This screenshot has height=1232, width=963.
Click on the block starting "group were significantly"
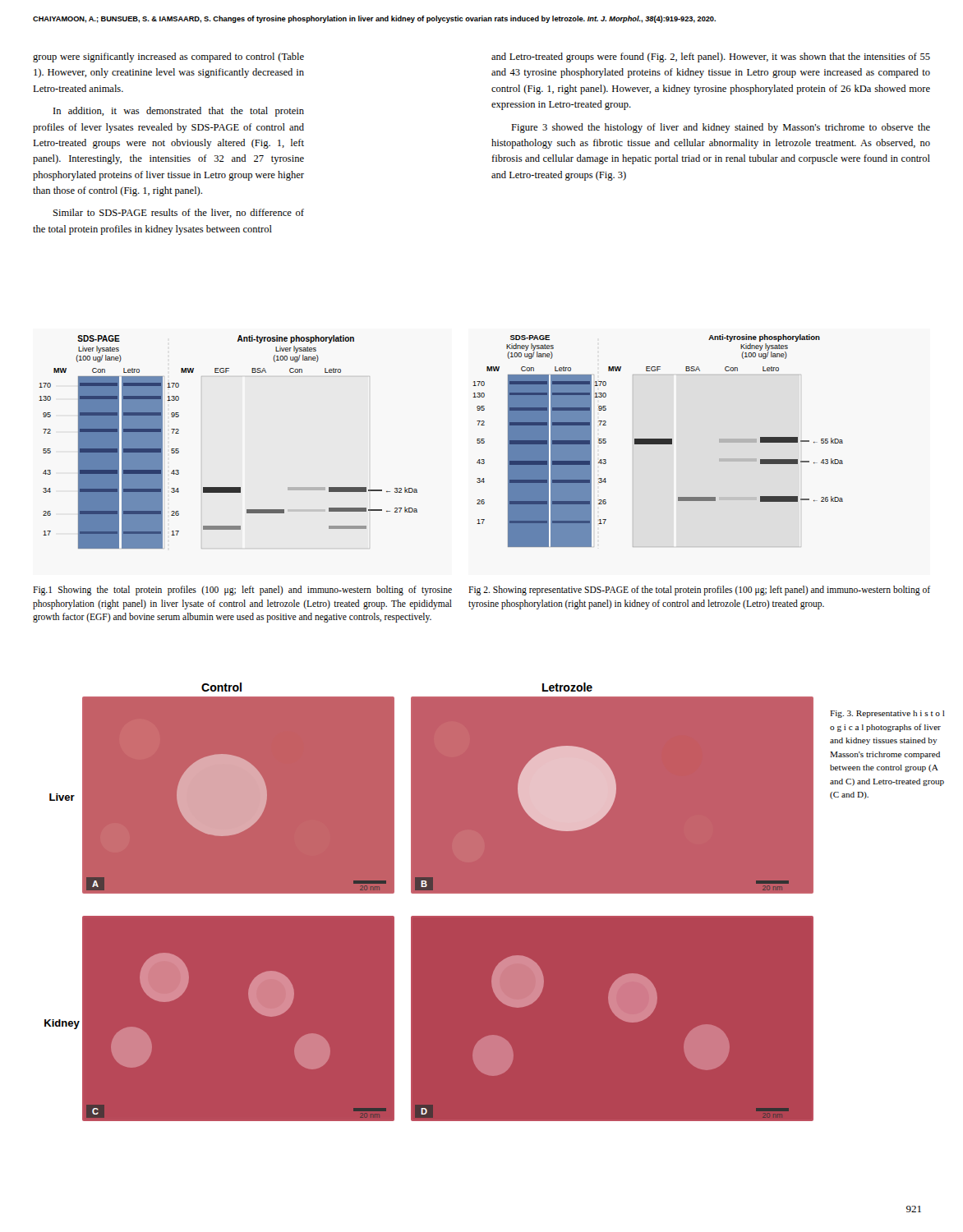pyautogui.click(x=168, y=143)
